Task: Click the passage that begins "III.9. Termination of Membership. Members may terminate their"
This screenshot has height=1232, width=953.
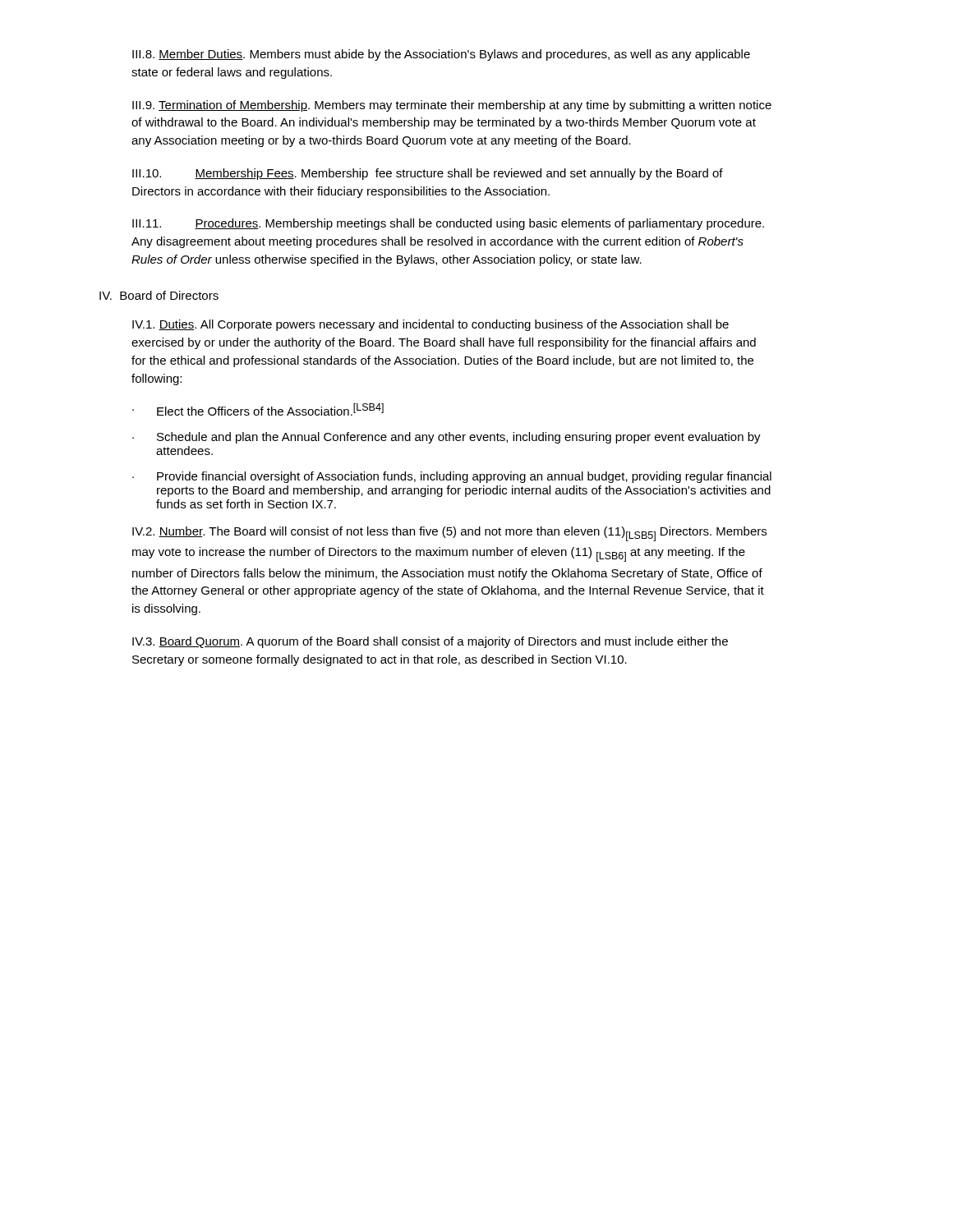Action: pos(452,122)
